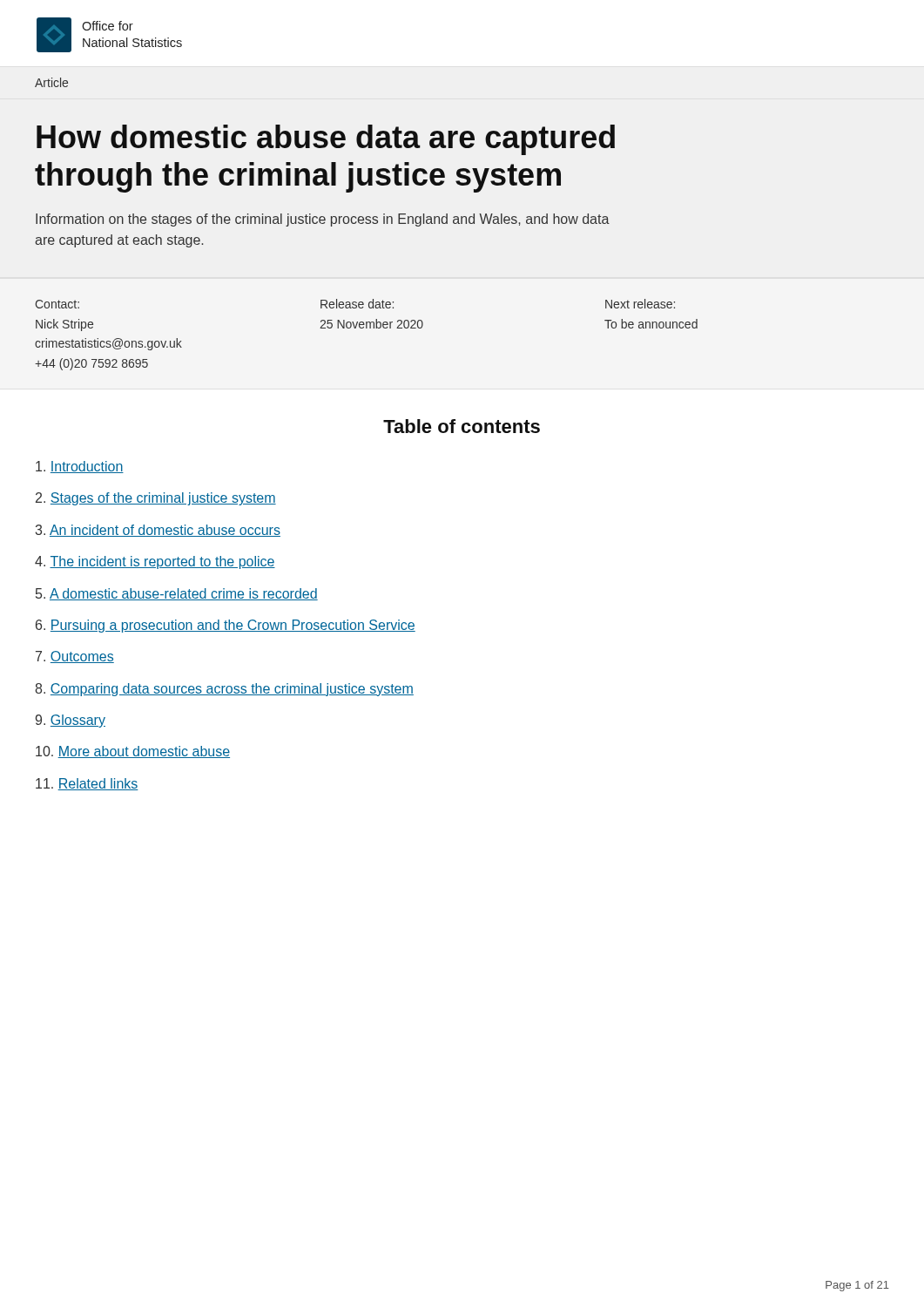Locate the text starting "7. Outcomes"
Screen dimensions: 1307x924
click(x=74, y=657)
